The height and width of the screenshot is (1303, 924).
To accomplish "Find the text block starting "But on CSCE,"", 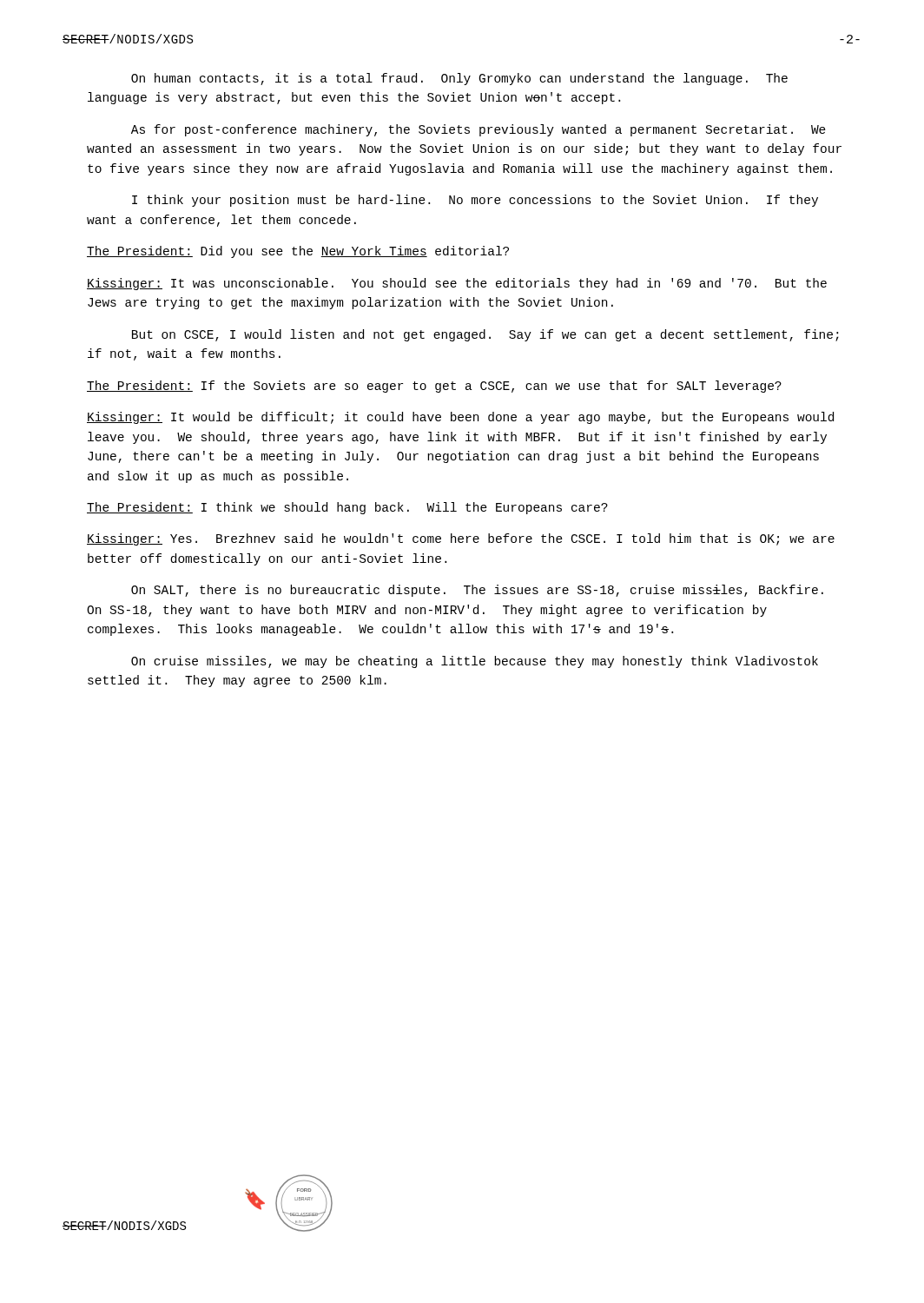I will [466, 345].
